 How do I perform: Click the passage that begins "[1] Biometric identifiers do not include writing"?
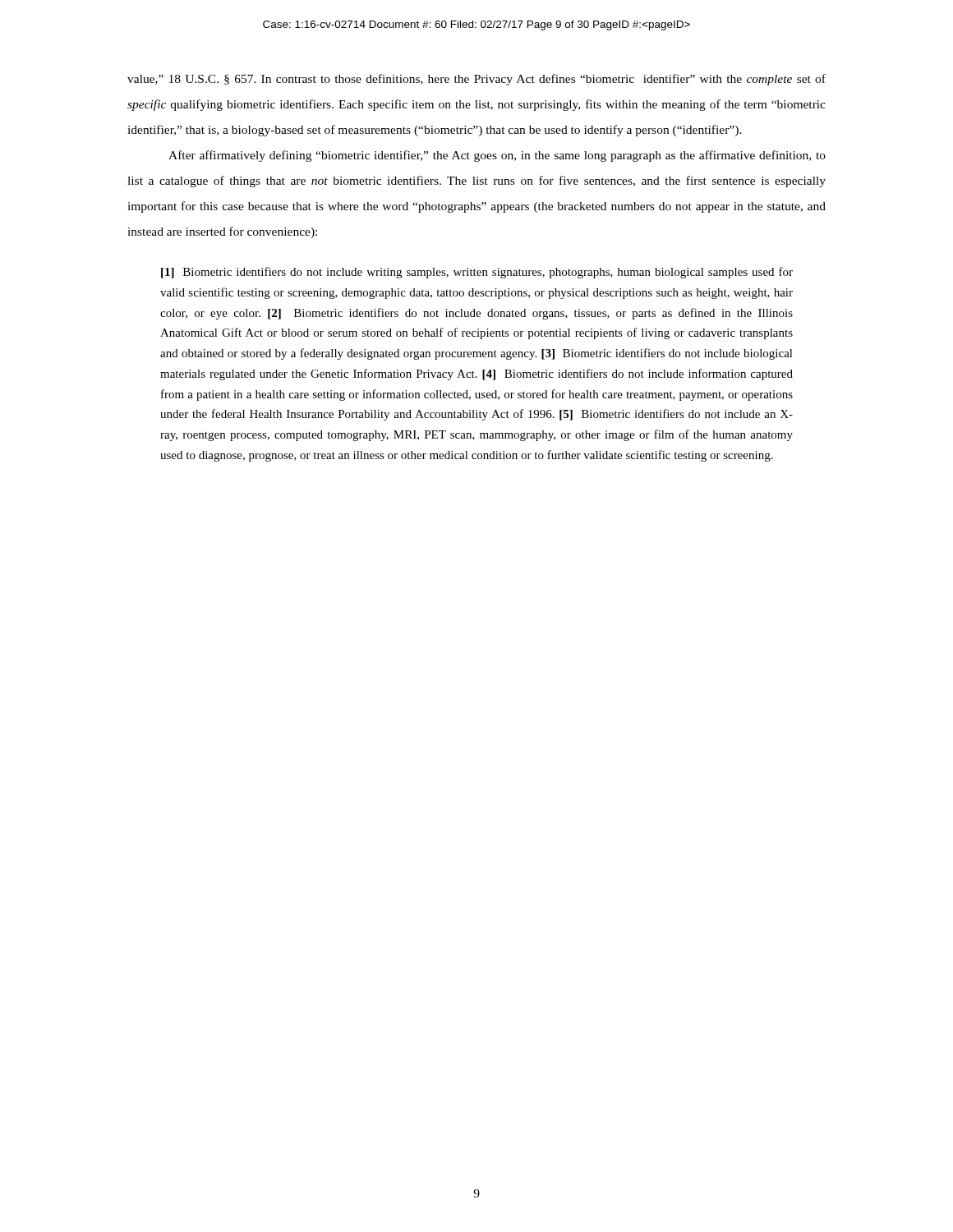(x=476, y=363)
